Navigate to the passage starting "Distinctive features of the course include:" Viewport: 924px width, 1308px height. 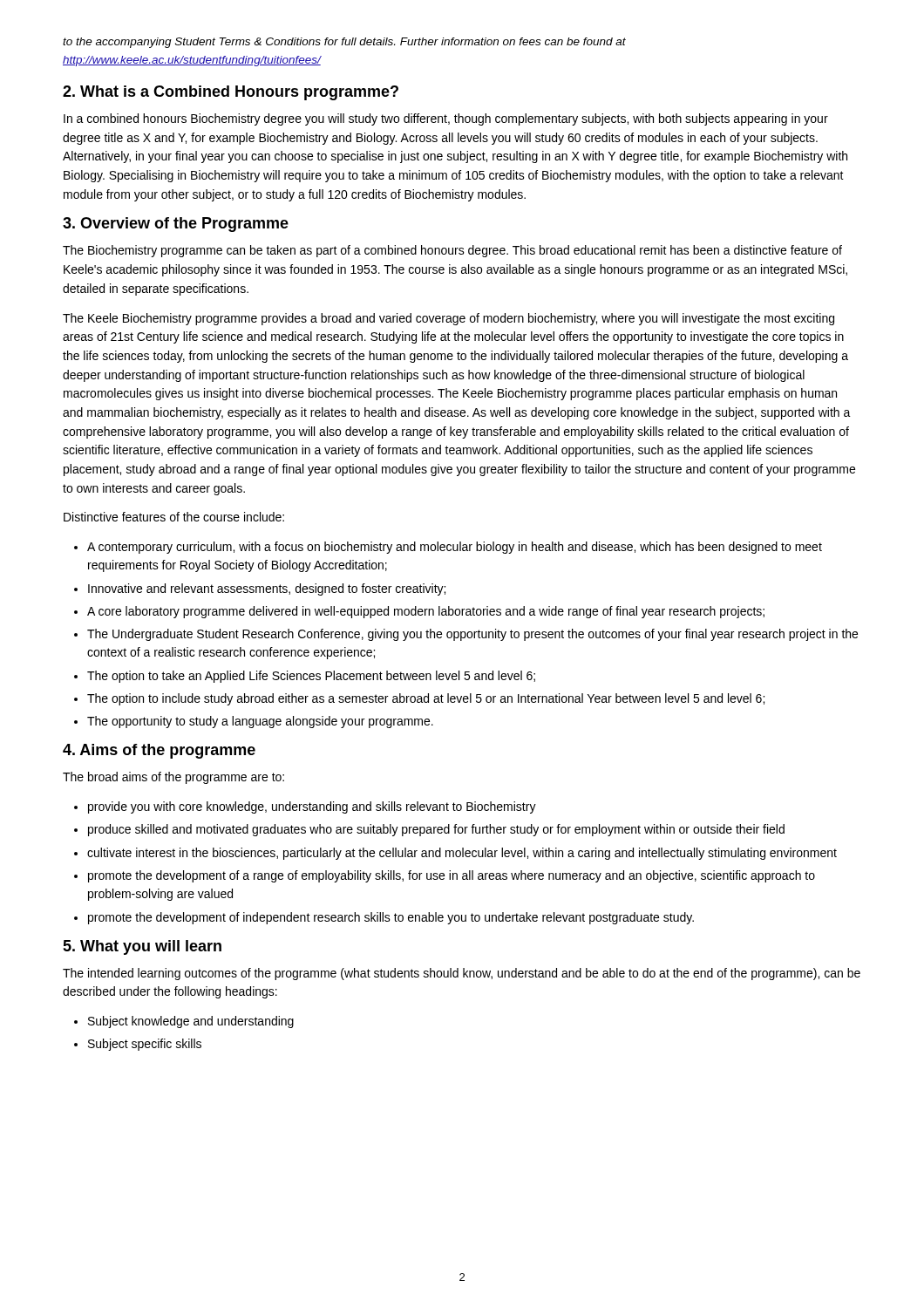(x=174, y=517)
